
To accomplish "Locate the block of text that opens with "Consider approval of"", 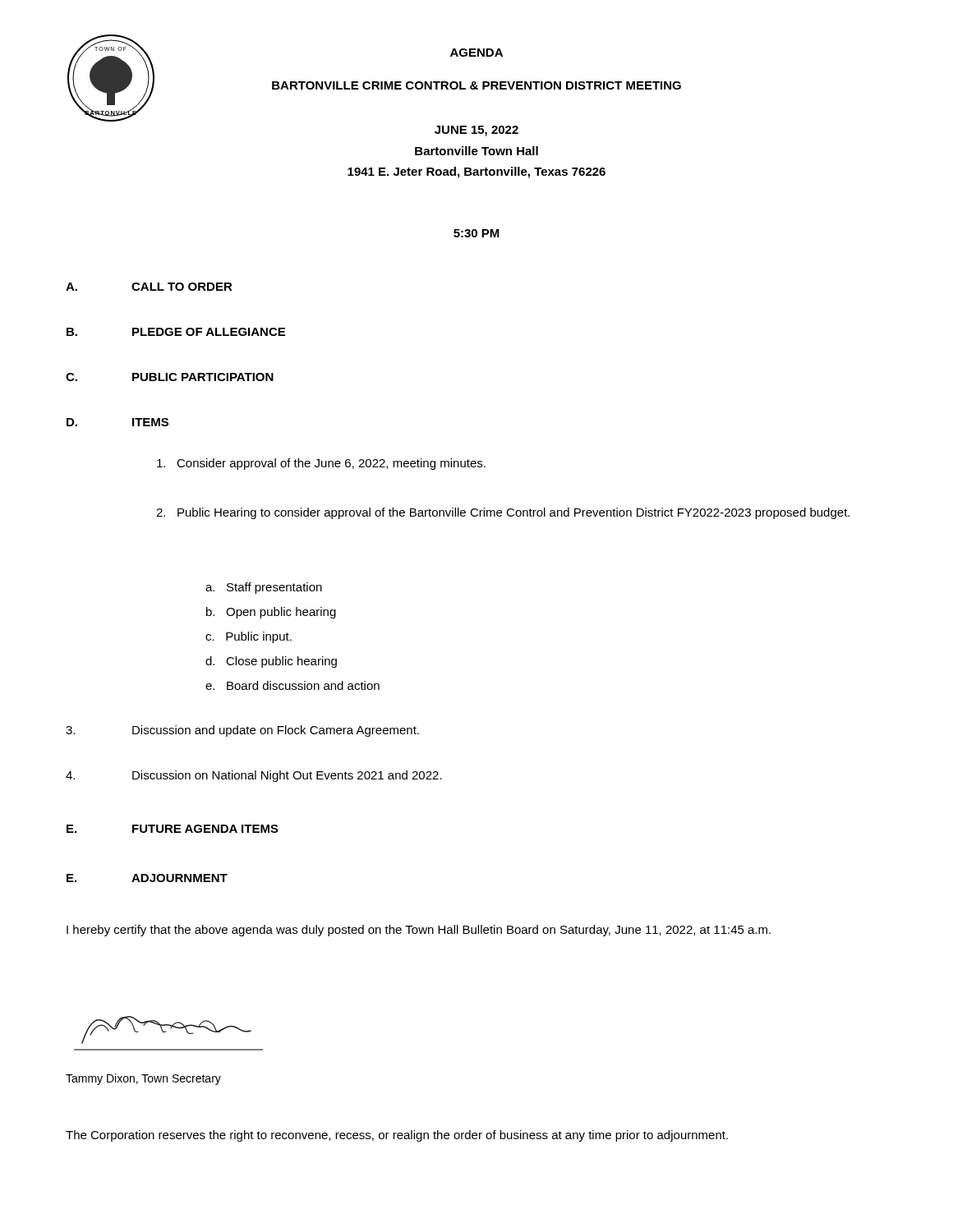I will (x=321, y=463).
